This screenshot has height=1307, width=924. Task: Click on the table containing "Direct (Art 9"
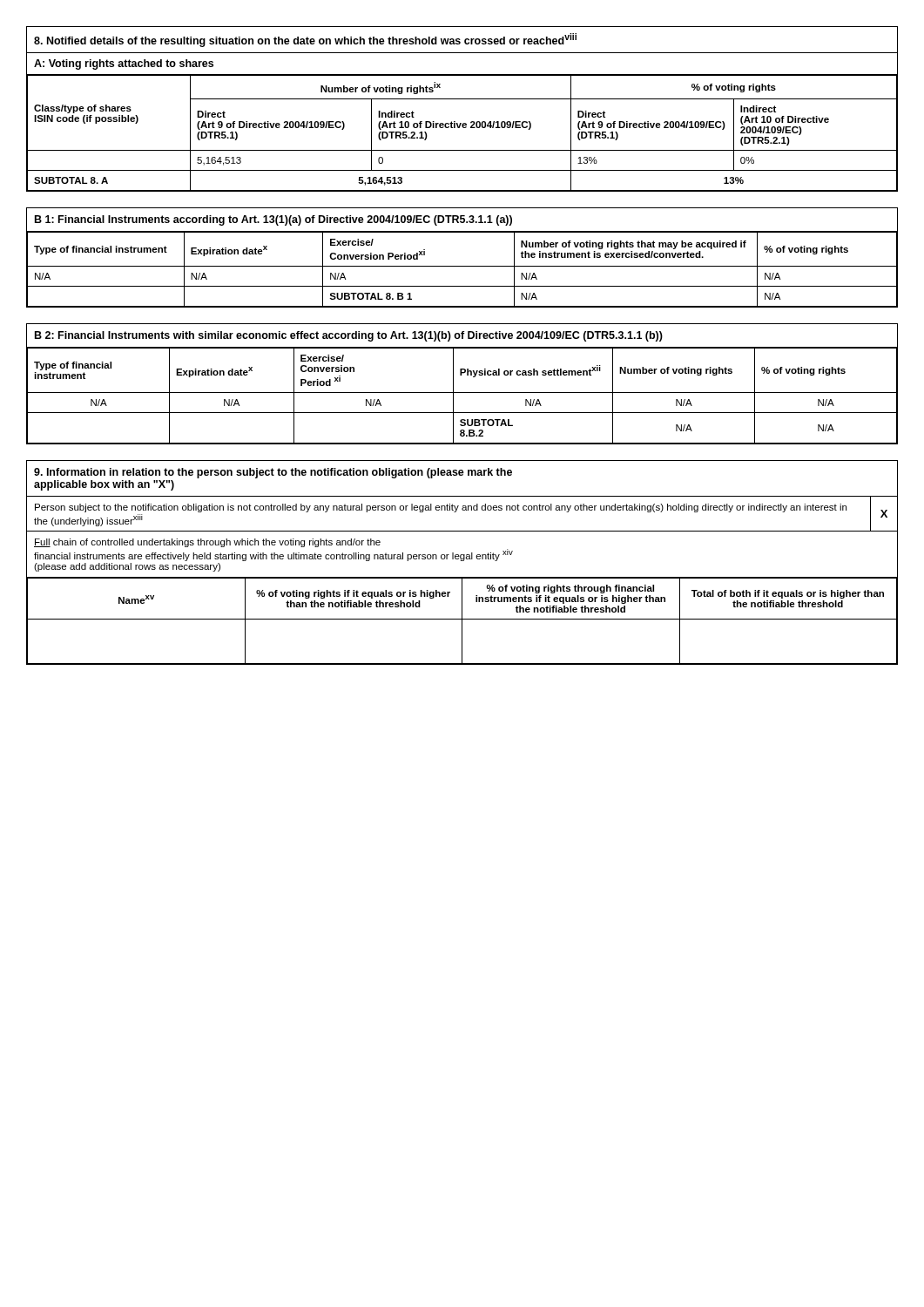pyautogui.click(x=462, y=133)
